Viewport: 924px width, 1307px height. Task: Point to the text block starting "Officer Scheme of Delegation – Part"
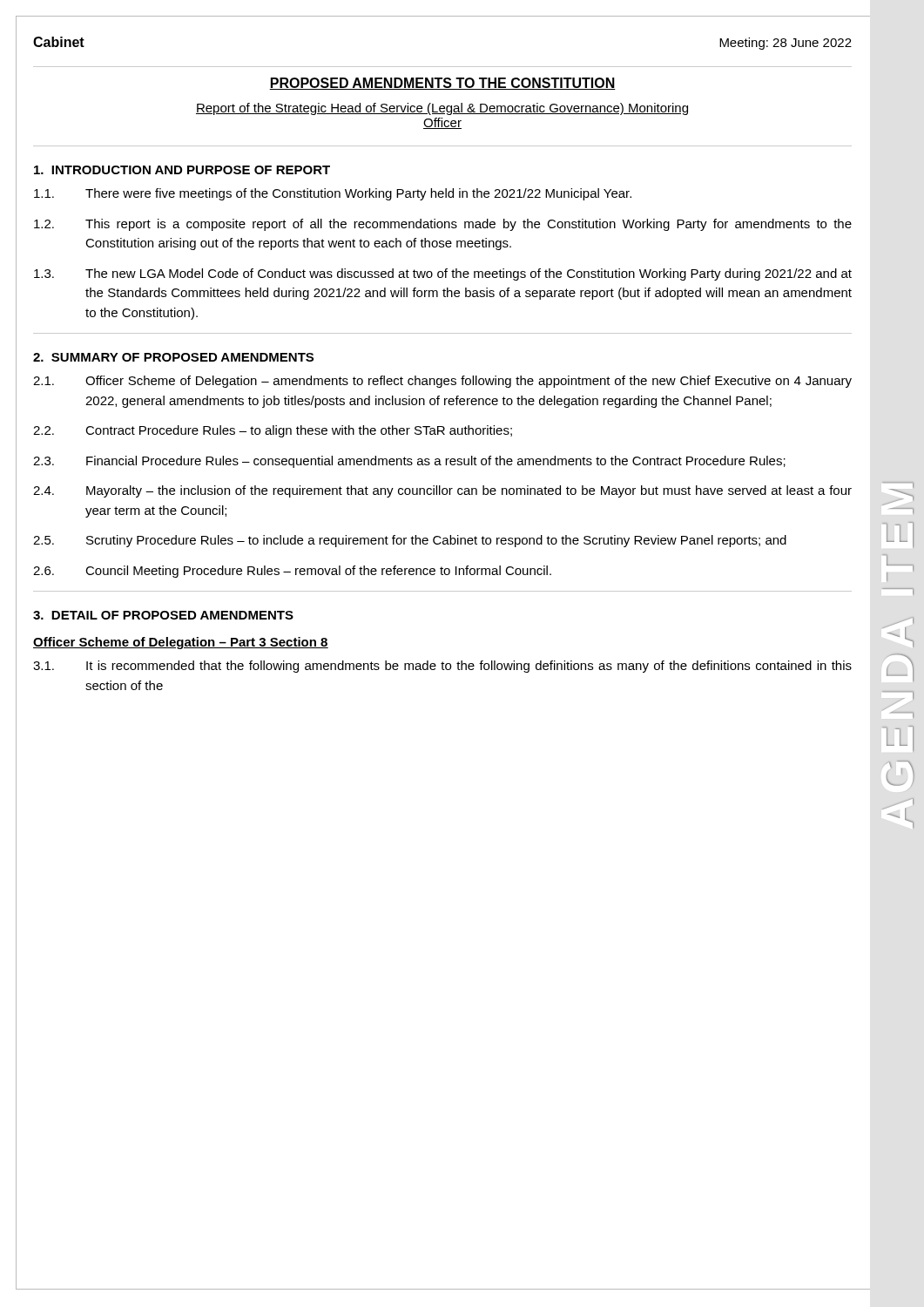coord(180,642)
